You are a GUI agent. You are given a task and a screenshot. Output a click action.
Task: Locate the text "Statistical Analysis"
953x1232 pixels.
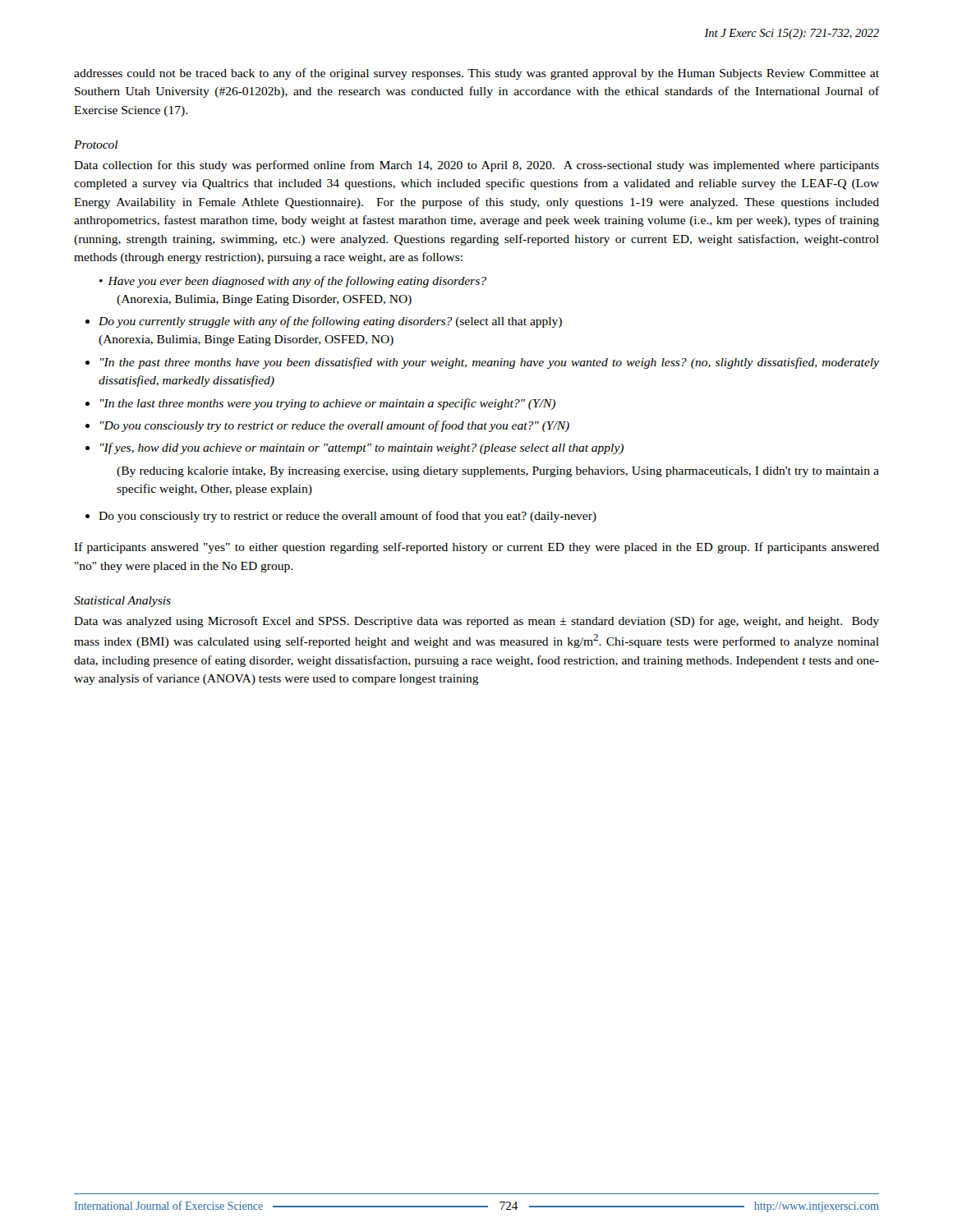point(122,600)
